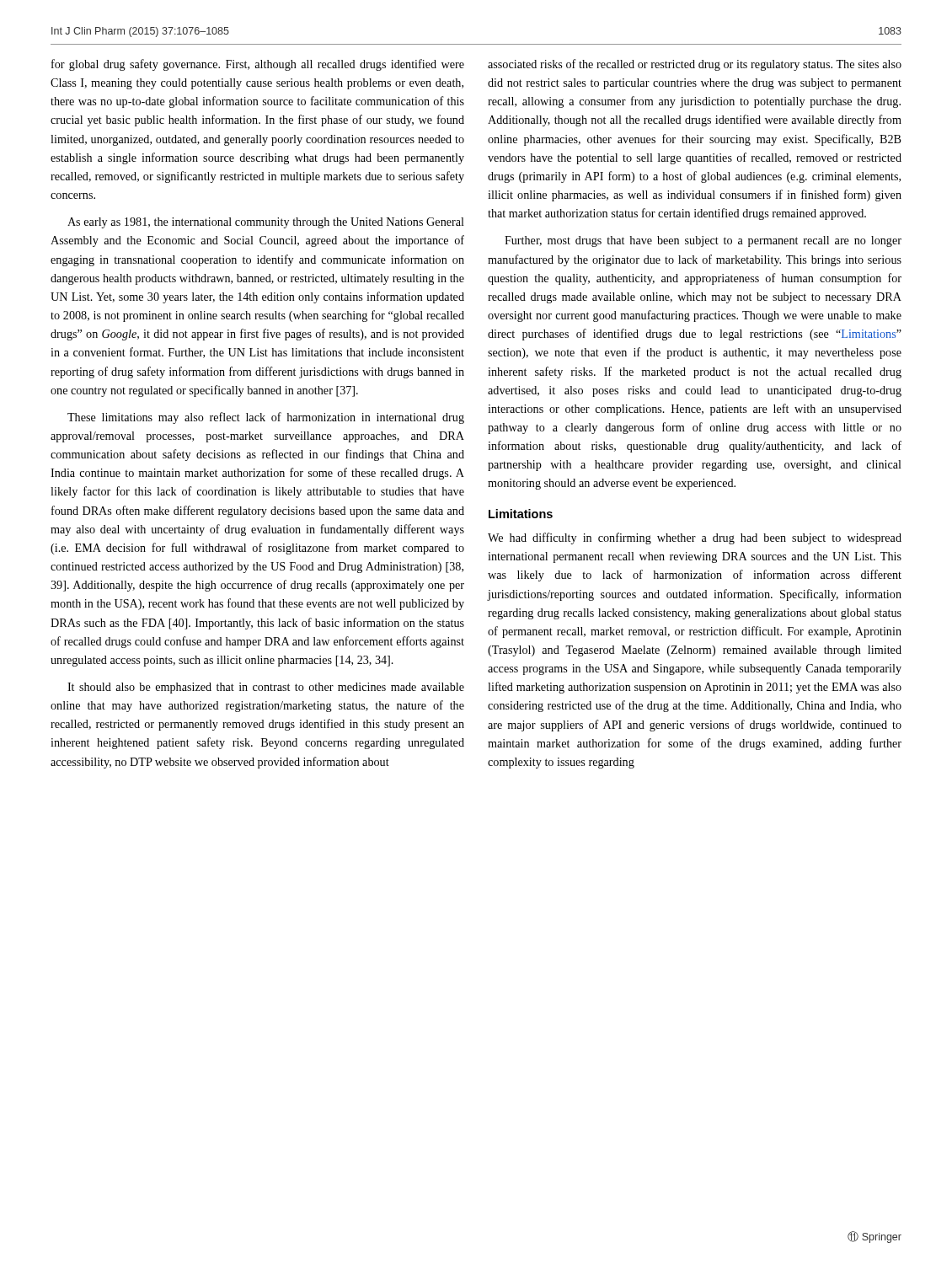Locate the text block with the text "We had difficulty in confirming"

click(695, 650)
